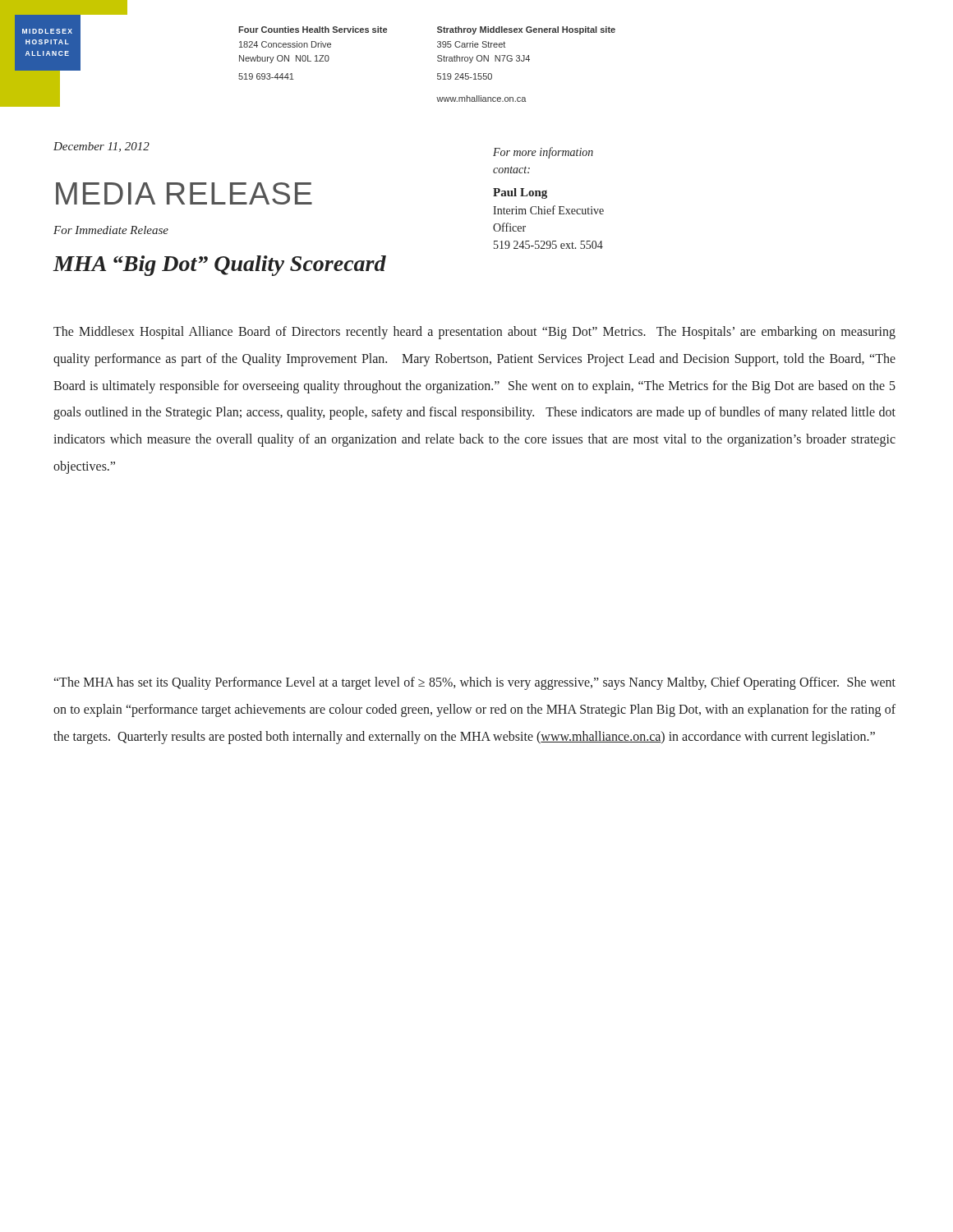Point to the element starting "“The MHA has"

(474, 709)
